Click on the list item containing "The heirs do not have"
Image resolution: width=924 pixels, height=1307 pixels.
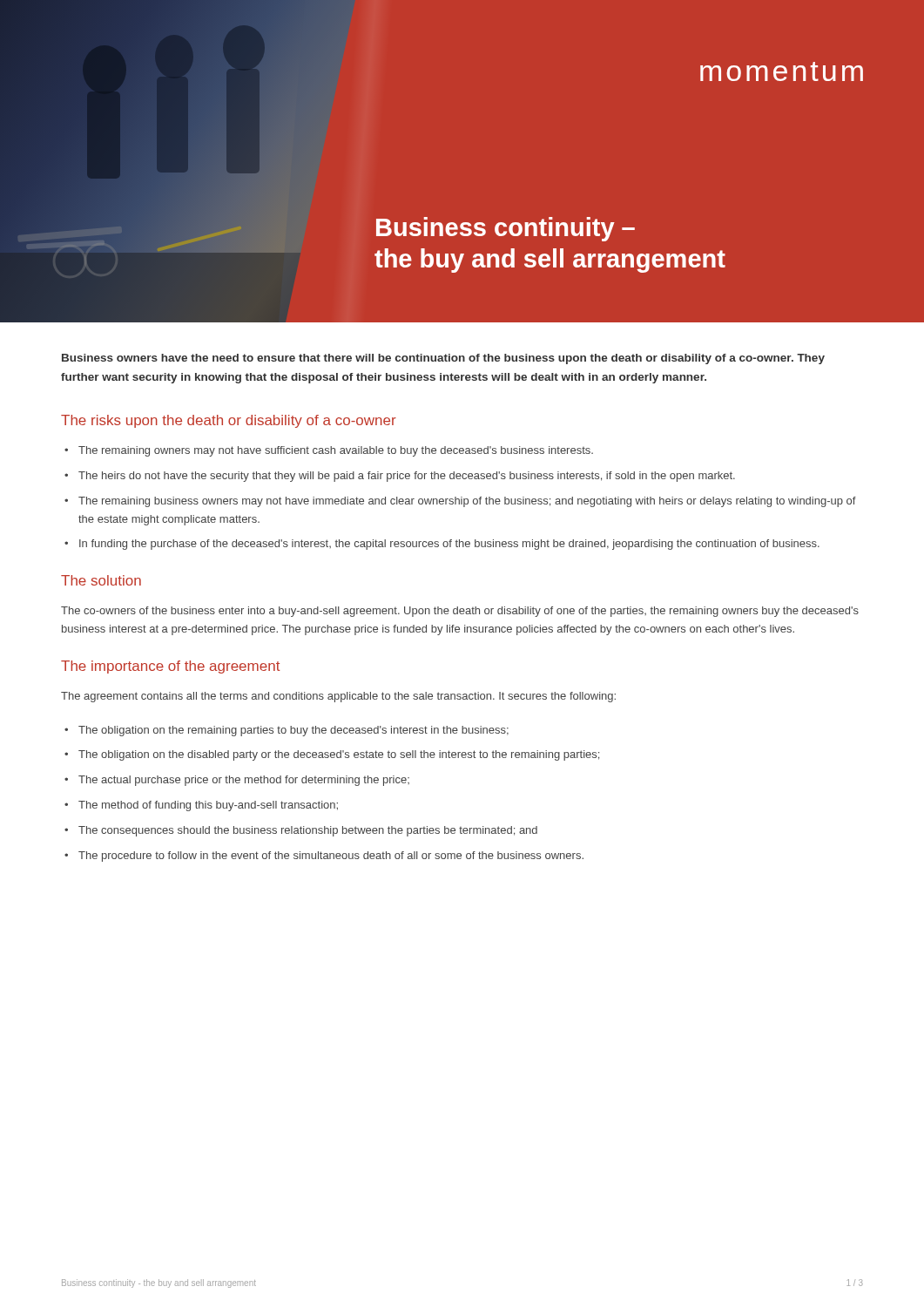point(407,475)
